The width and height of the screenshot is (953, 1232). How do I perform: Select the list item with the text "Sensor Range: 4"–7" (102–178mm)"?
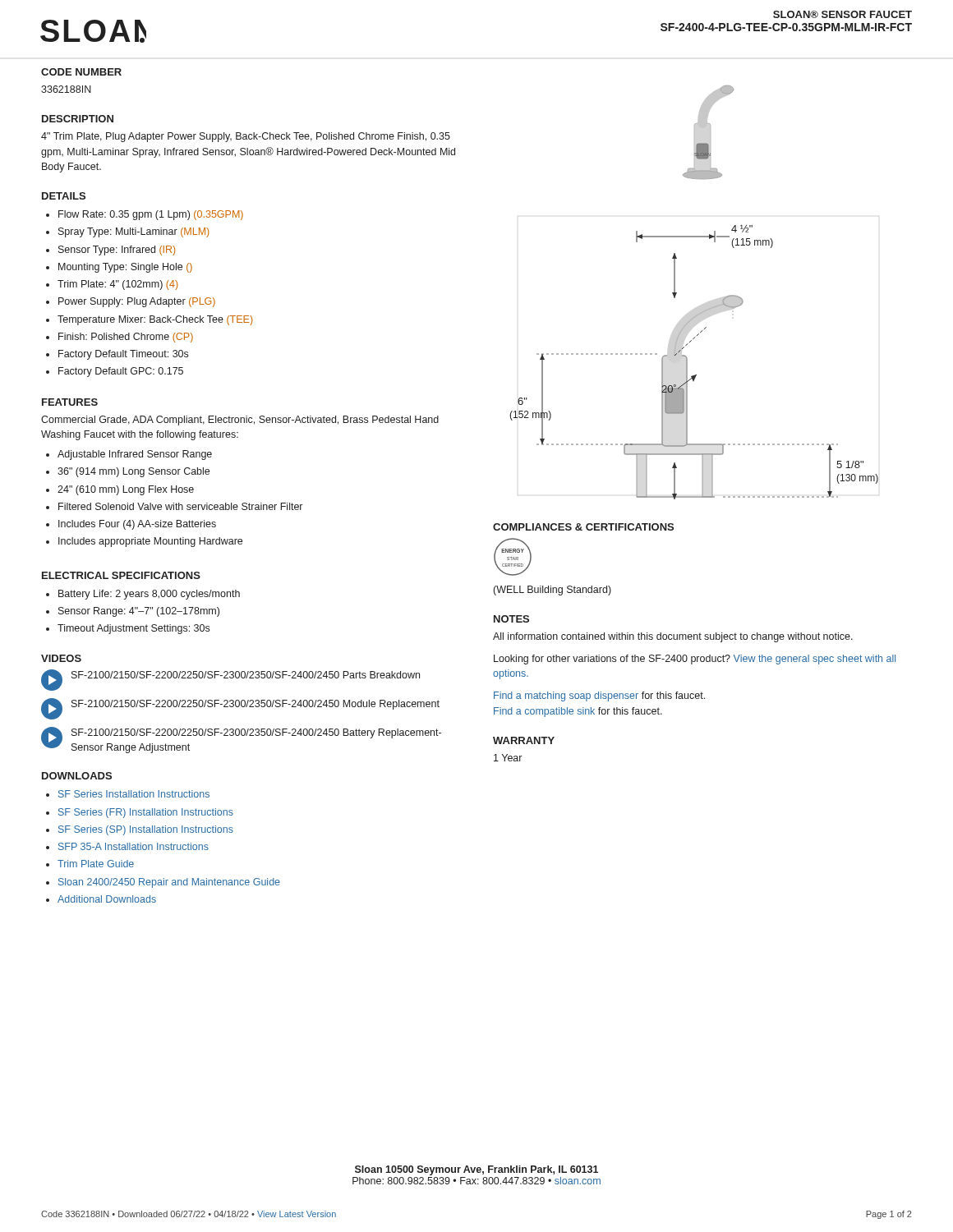[139, 611]
